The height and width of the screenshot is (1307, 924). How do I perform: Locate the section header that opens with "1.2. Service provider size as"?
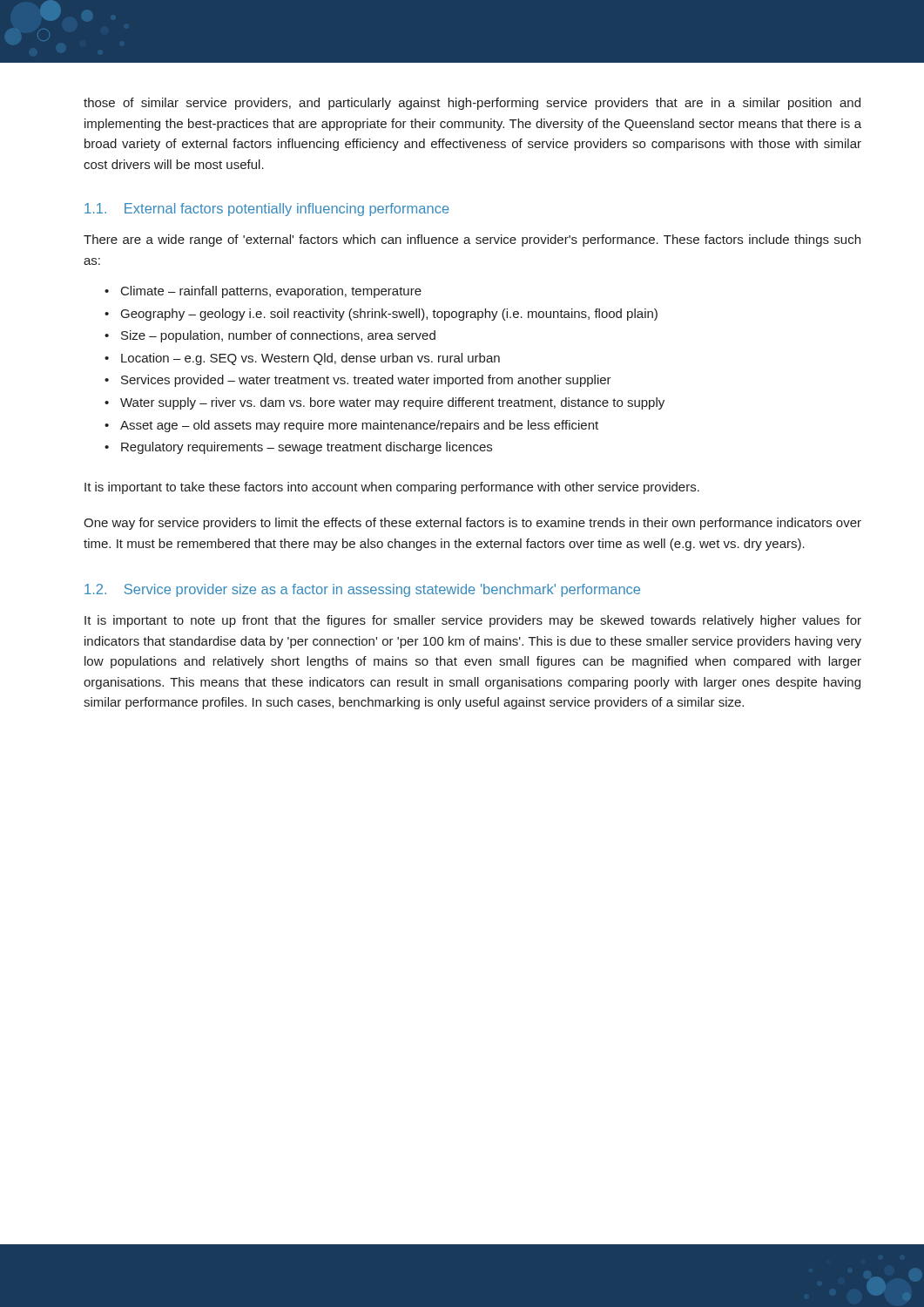coord(362,589)
